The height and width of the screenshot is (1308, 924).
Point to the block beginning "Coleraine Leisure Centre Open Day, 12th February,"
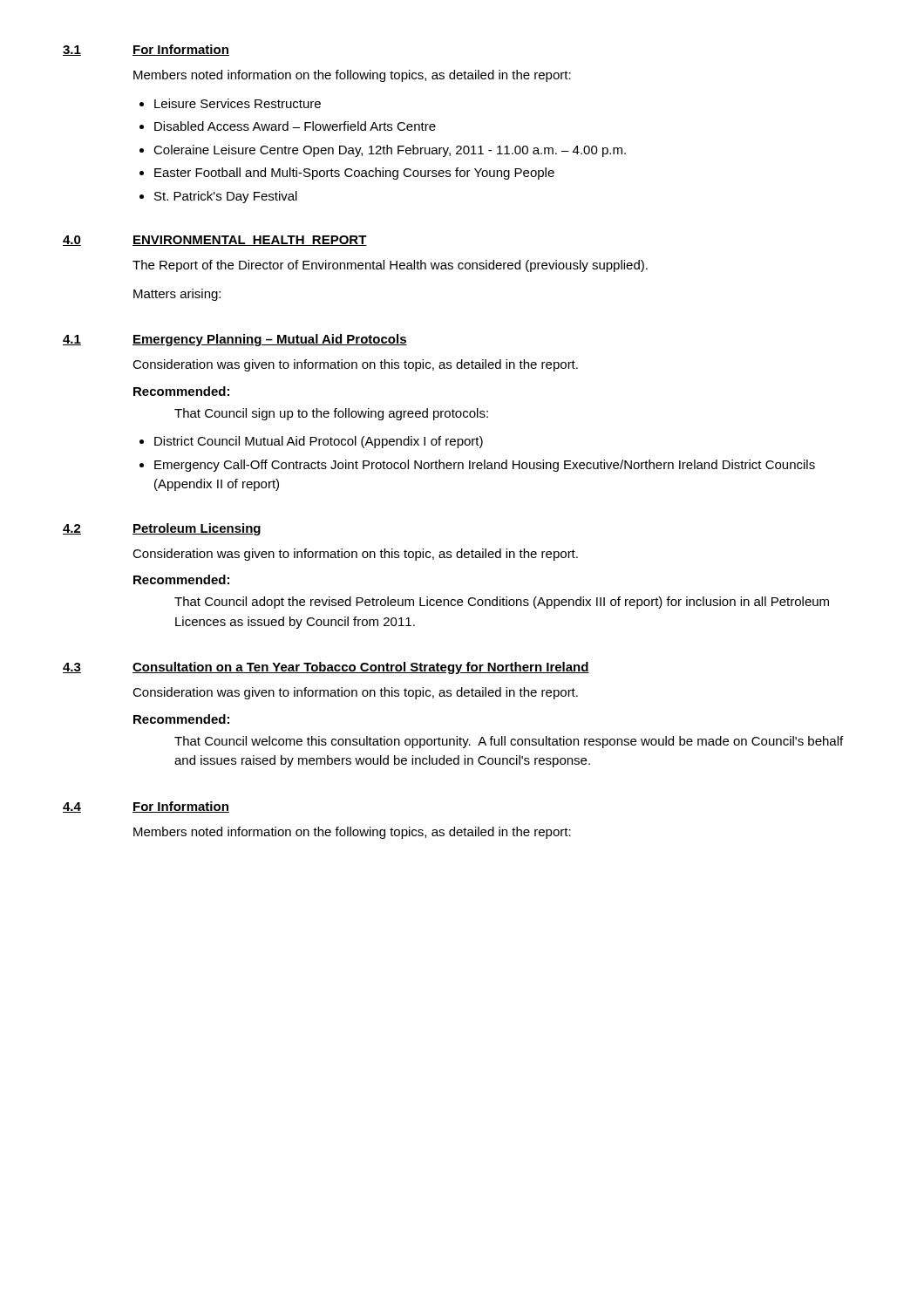click(x=390, y=149)
